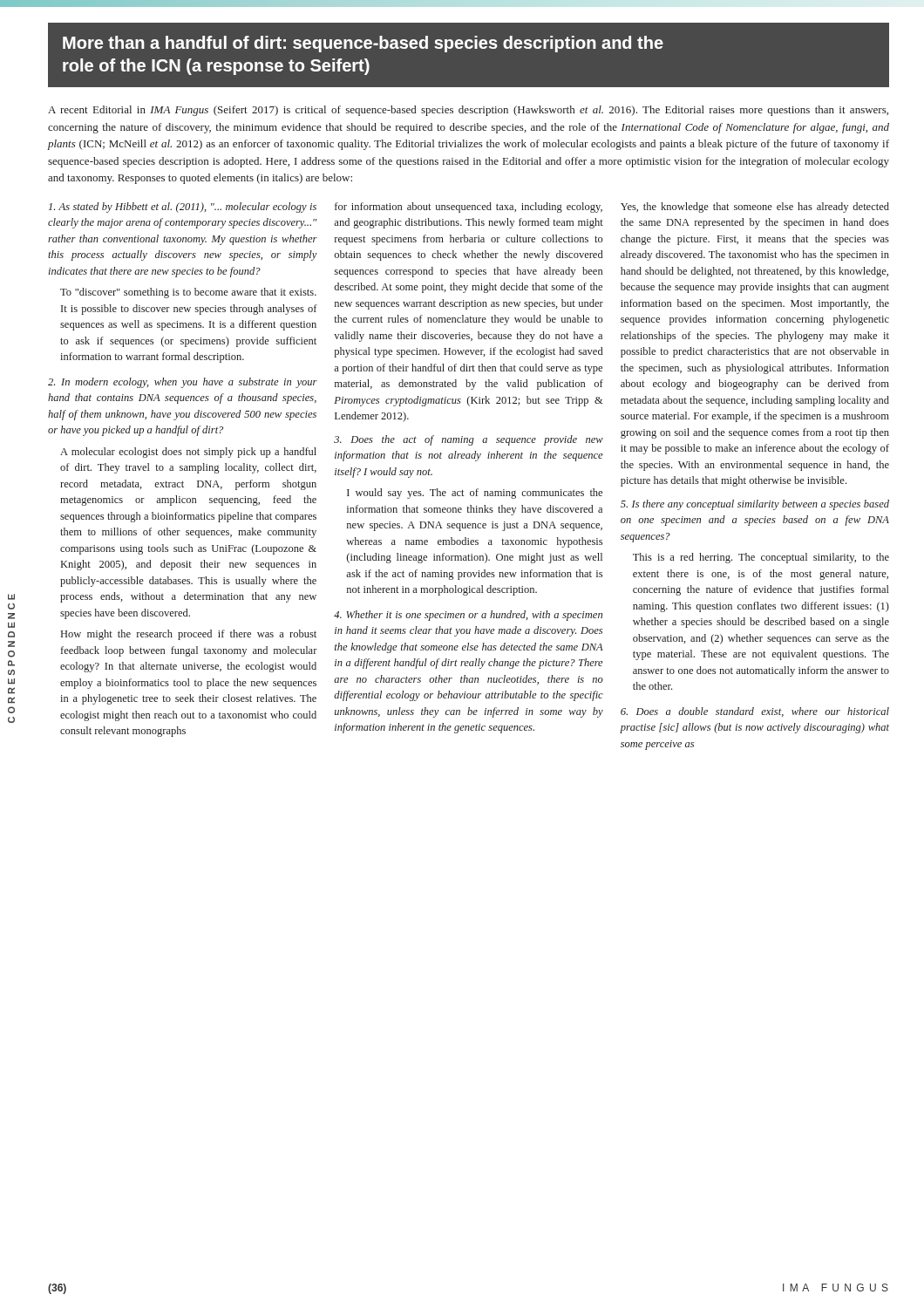Click on the list item with the text "5. Is there"
Screen dimensions: 1308x924
point(755,520)
